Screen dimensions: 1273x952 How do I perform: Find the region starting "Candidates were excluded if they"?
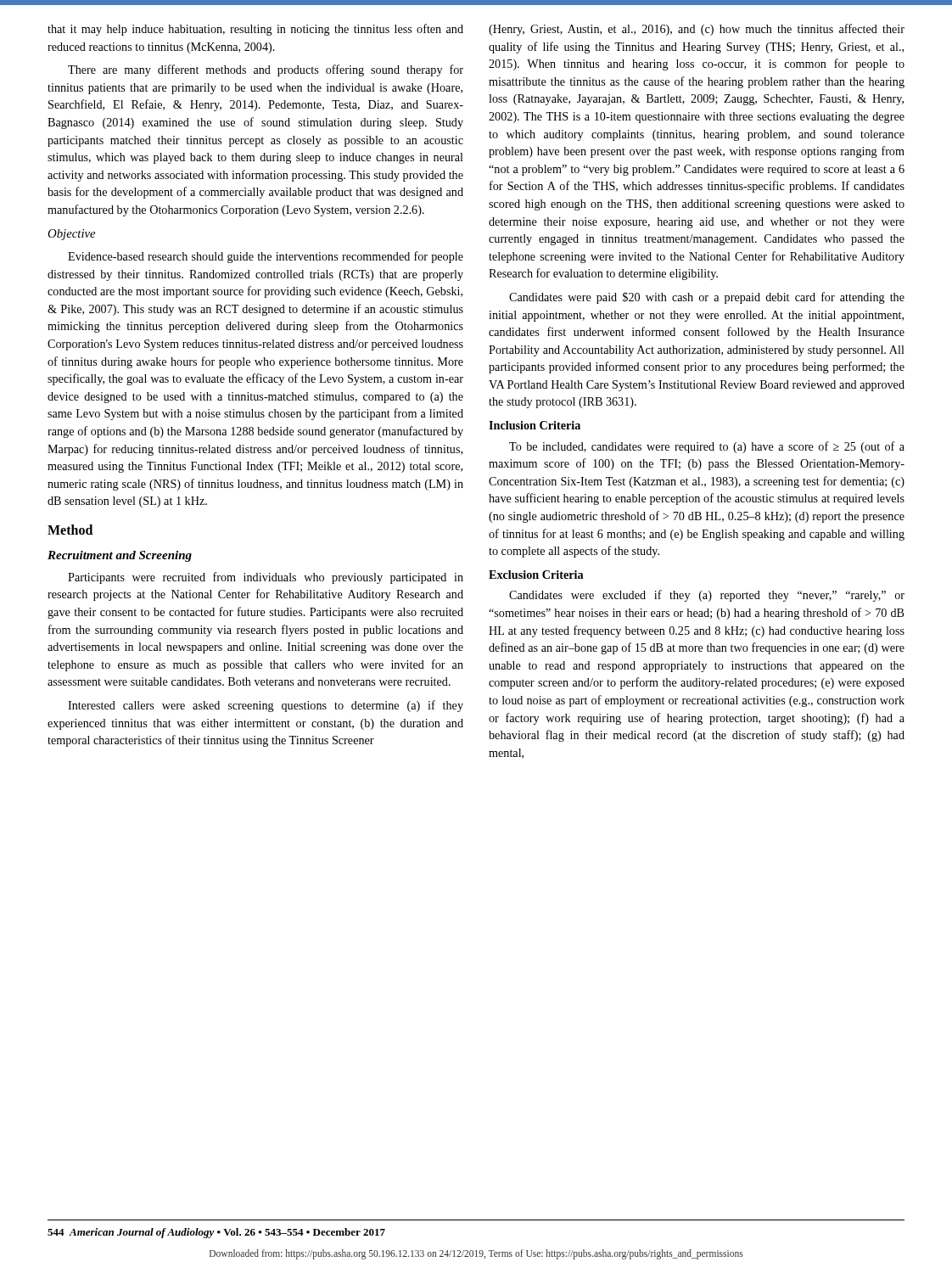pyautogui.click(x=697, y=674)
